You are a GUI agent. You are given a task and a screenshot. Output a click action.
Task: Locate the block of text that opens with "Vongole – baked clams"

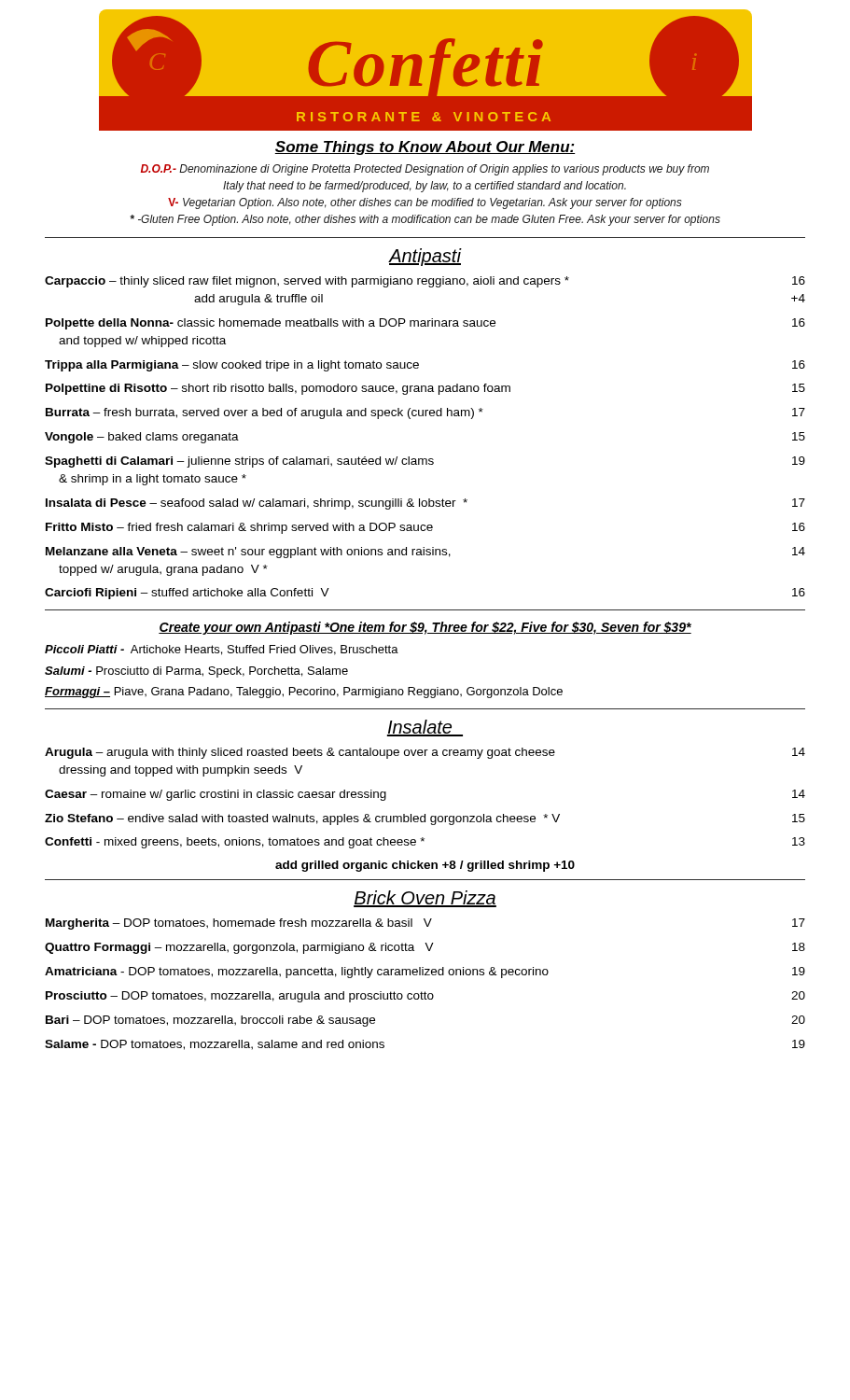point(137,437)
